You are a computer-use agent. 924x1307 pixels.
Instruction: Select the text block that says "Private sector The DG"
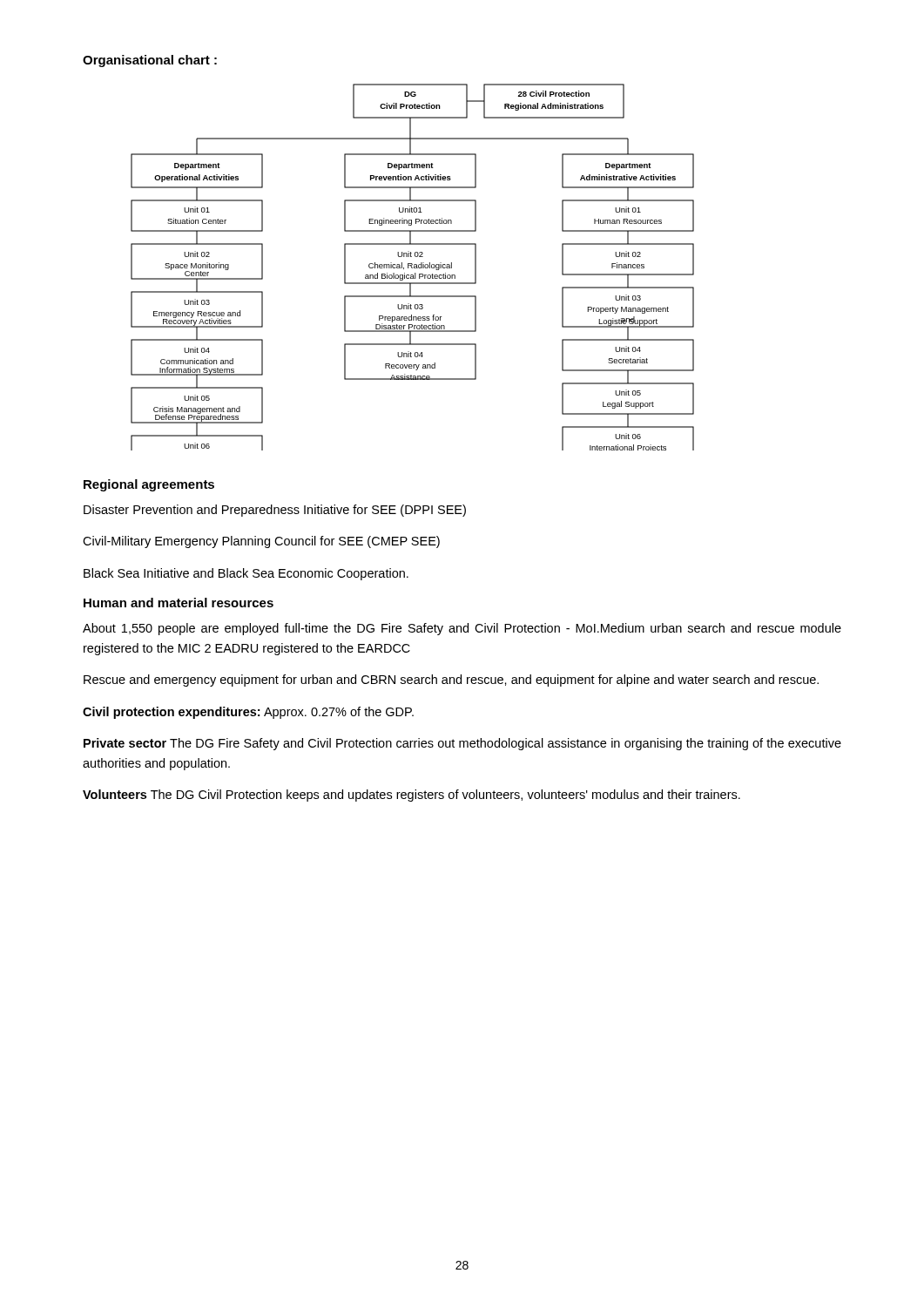point(462,753)
